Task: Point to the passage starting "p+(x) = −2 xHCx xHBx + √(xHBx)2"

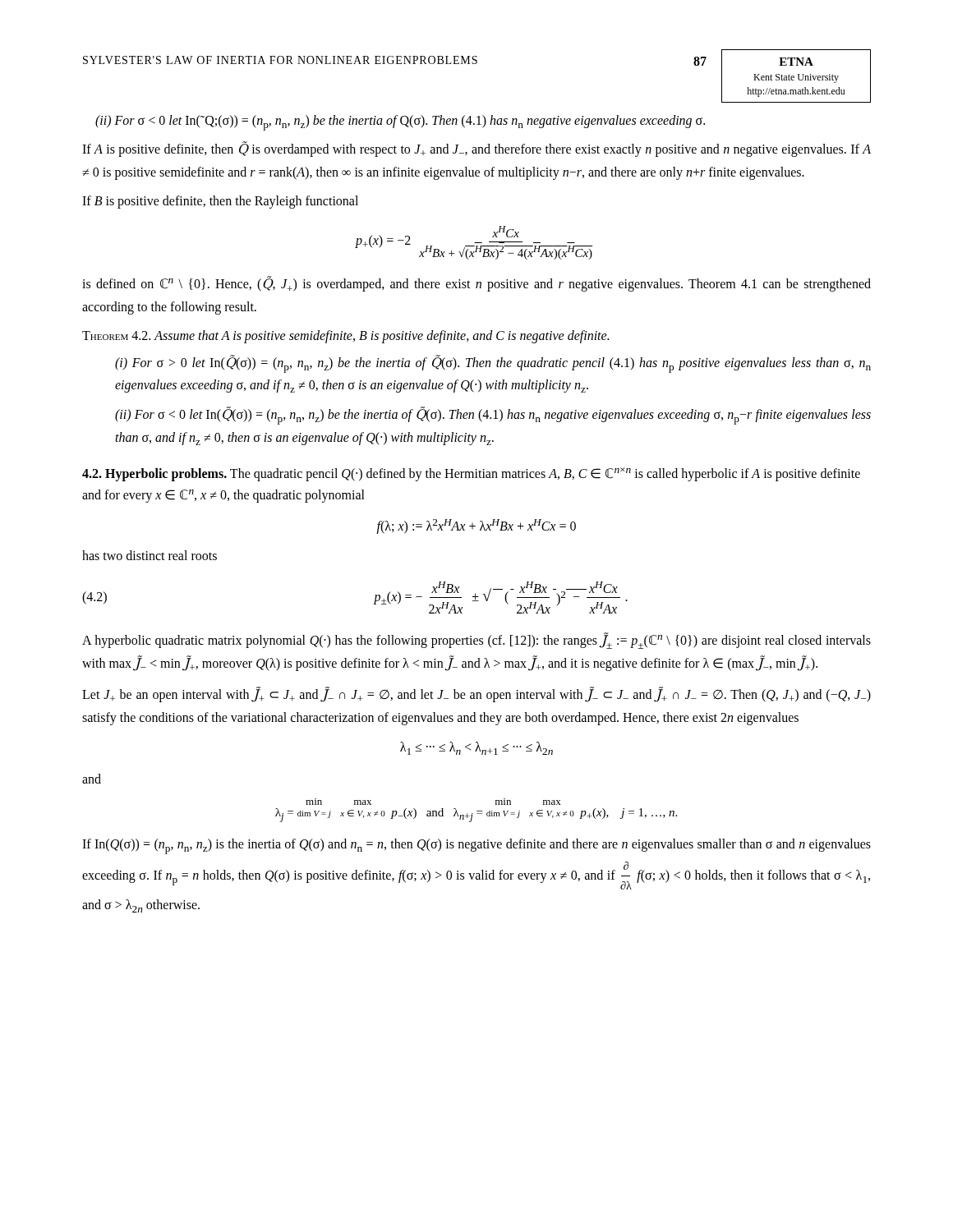Action: [476, 242]
